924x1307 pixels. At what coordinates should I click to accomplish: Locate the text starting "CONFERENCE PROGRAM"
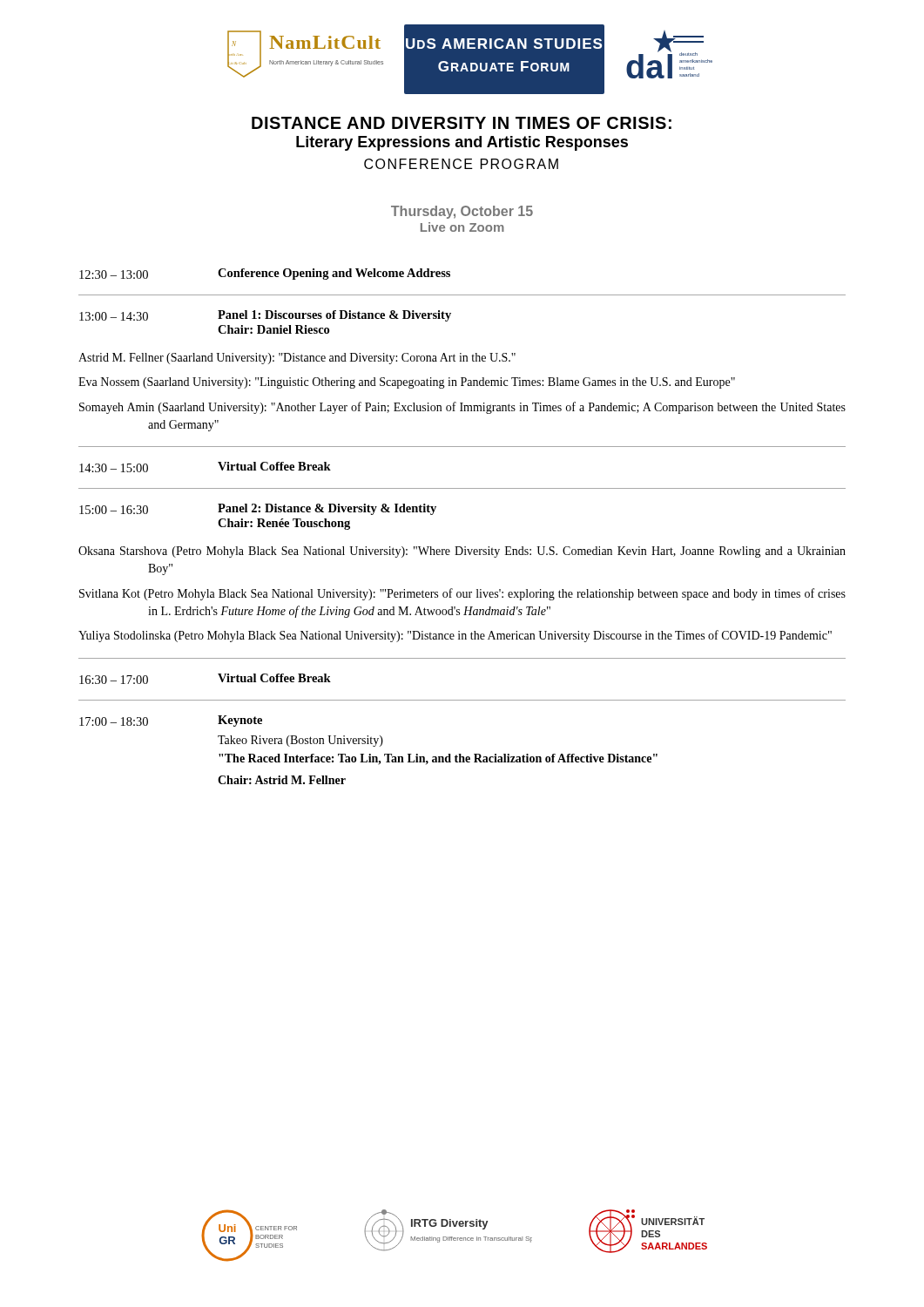(462, 164)
